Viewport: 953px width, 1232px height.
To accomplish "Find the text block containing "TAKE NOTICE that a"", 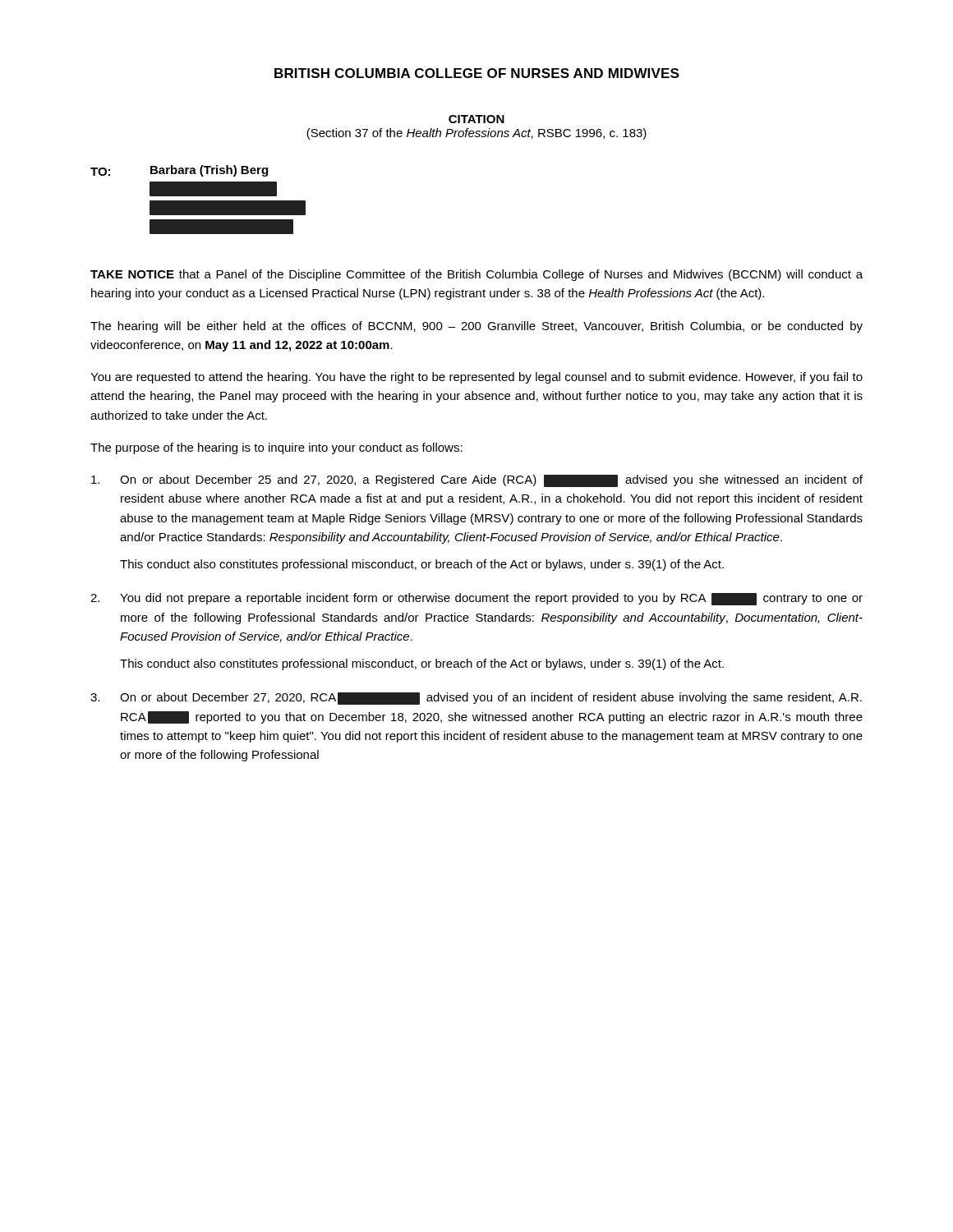I will point(476,283).
